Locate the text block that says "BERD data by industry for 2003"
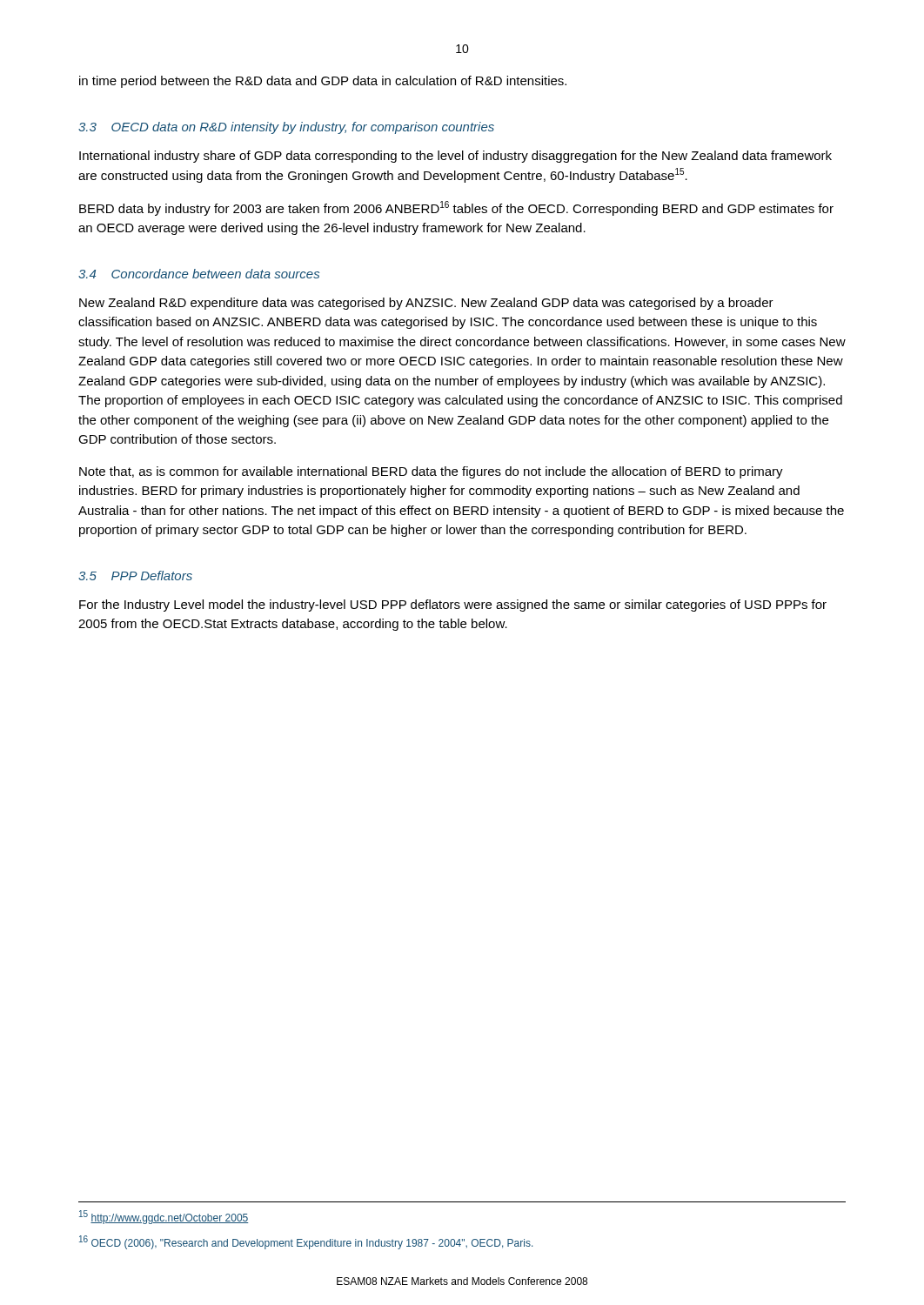The height and width of the screenshot is (1305, 924). pyautogui.click(x=456, y=217)
